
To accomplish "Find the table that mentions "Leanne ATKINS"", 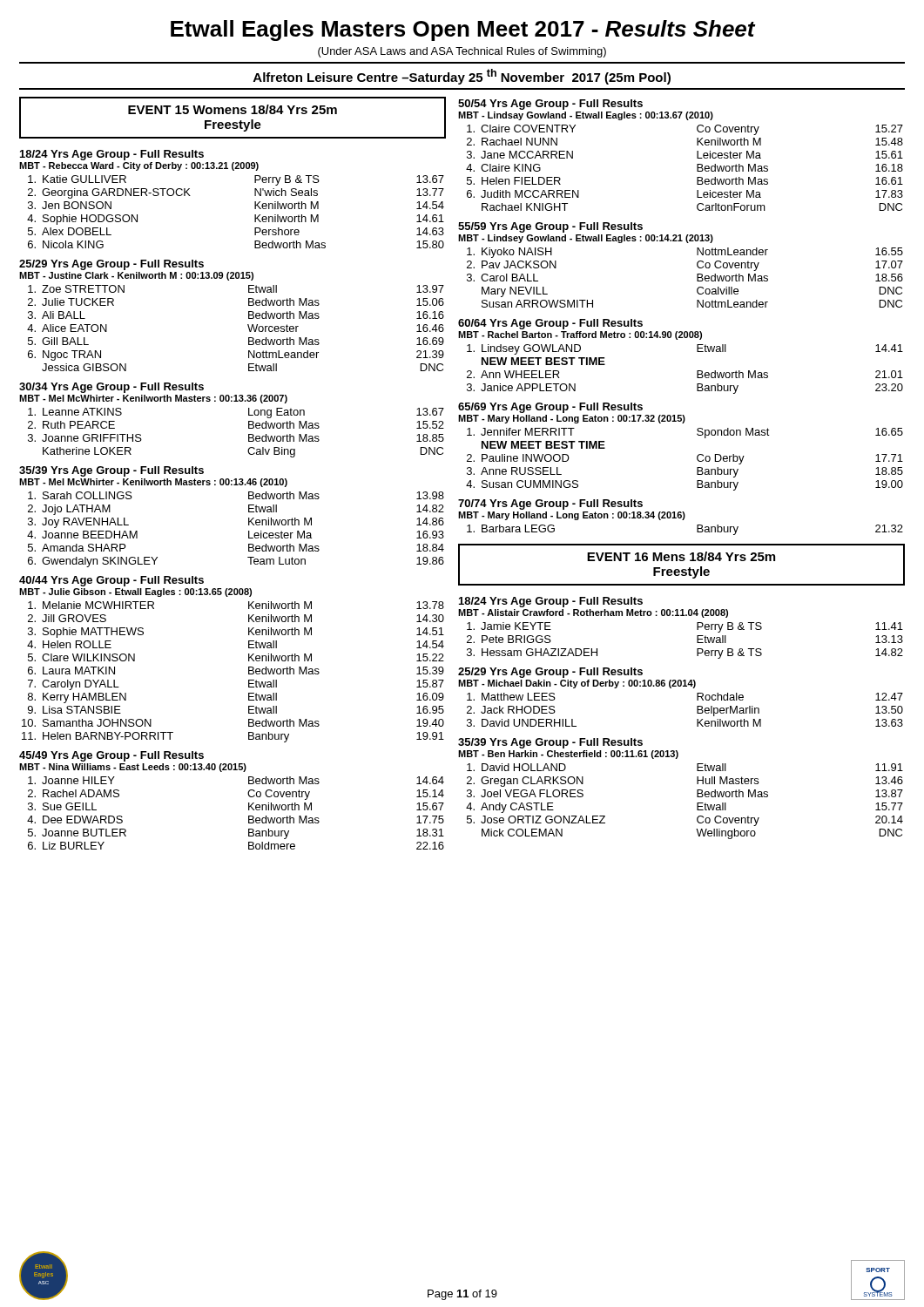I will pos(233,431).
